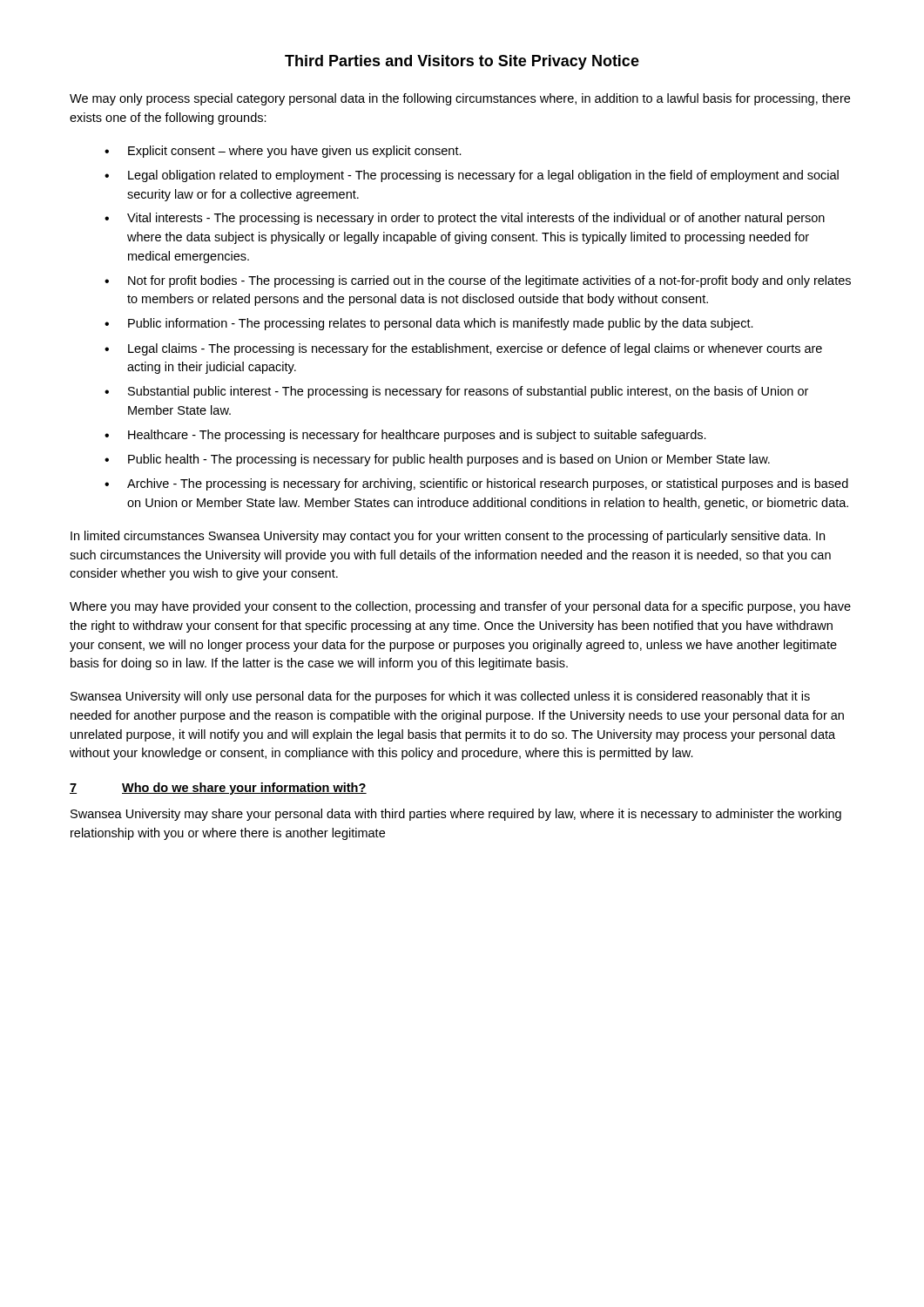The width and height of the screenshot is (924, 1307).
Task: Find the list item that reads "• Healthcare - The processing is necessary"
Action: [x=479, y=435]
